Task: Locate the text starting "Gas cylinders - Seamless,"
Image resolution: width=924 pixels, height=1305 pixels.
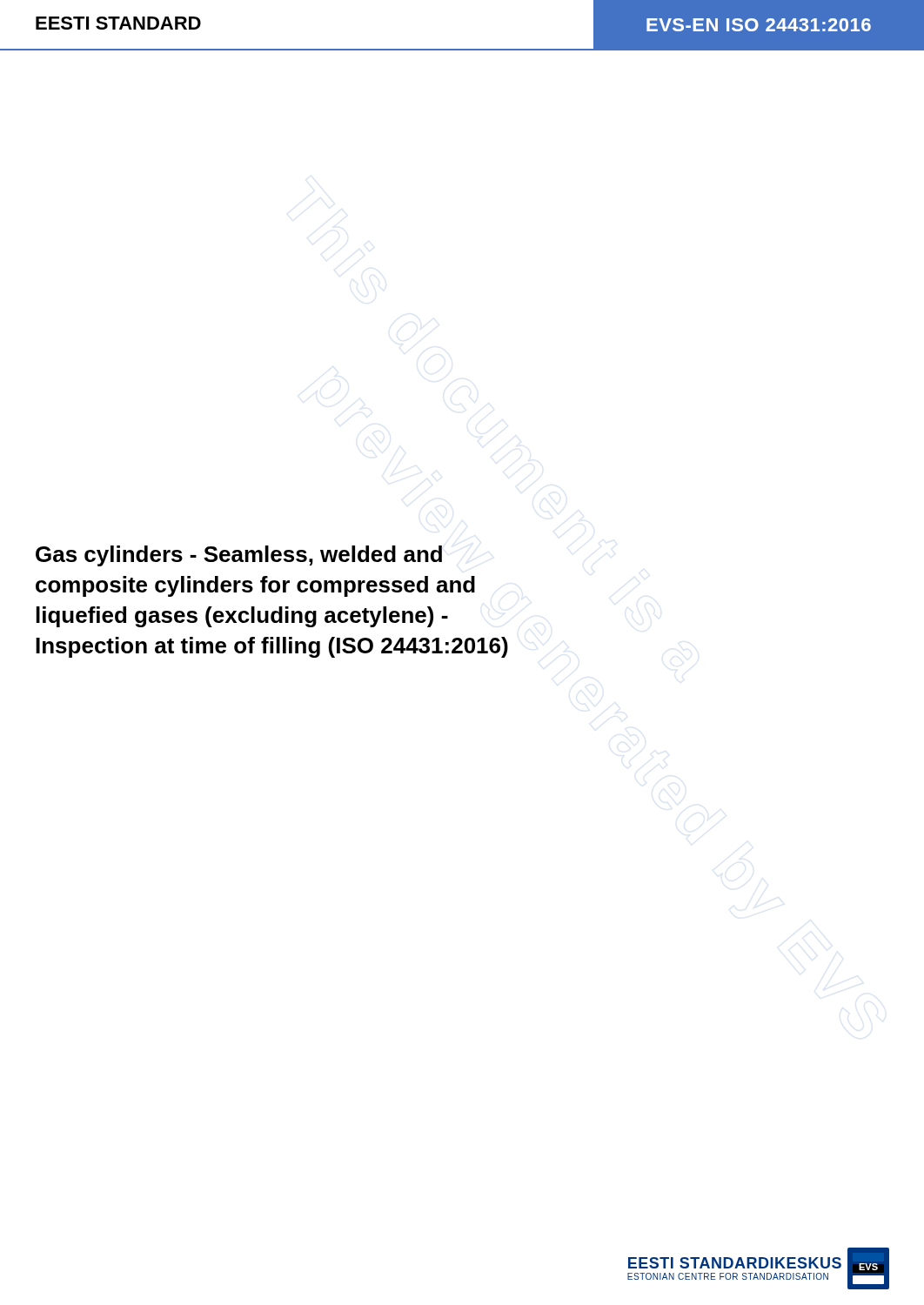Action: (272, 600)
